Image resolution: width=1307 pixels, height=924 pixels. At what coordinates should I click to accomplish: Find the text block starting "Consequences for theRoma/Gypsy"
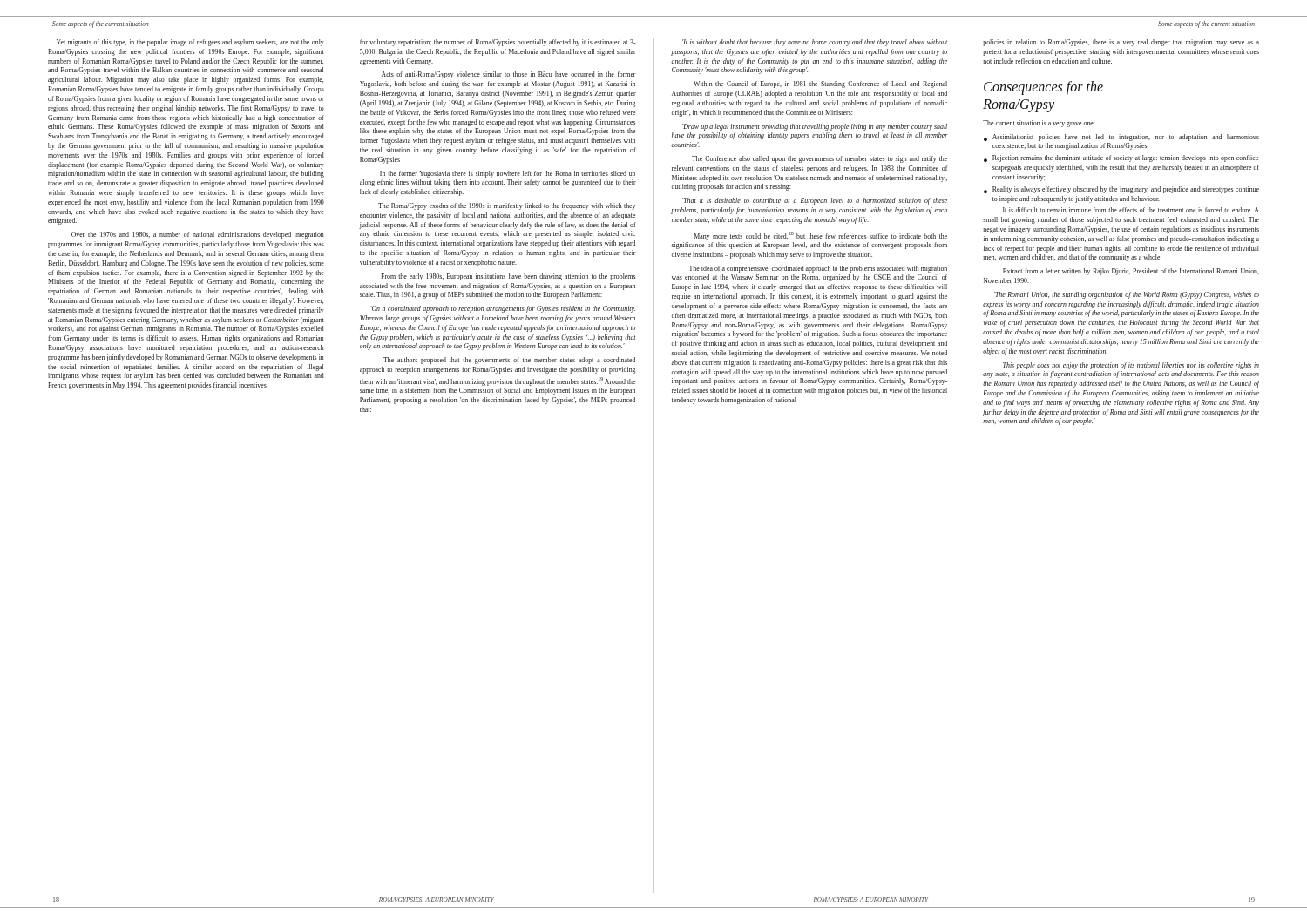tap(1043, 88)
